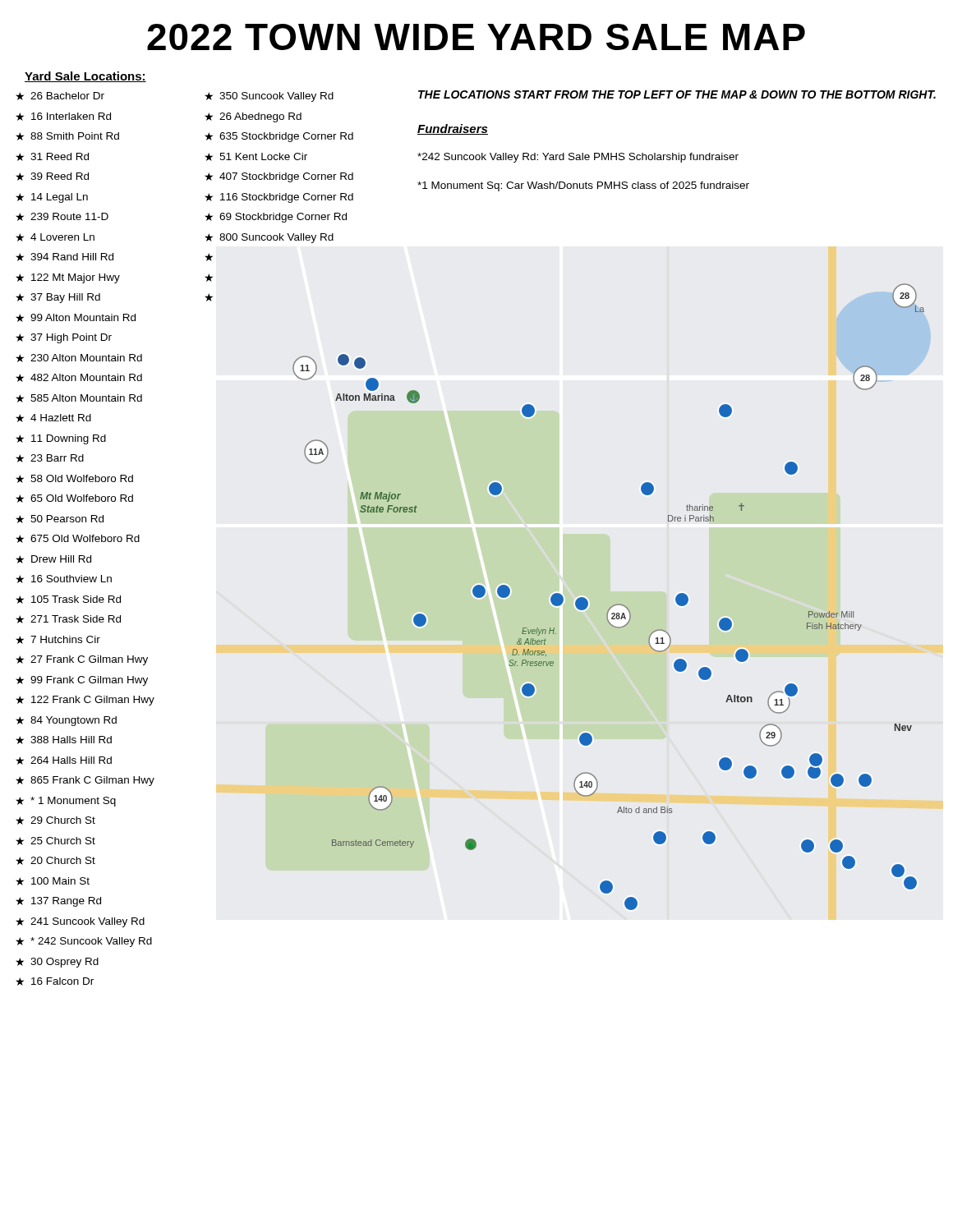Point to "★ 16 Falcon Dr"
This screenshot has height=1232, width=953.
(54, 982)
